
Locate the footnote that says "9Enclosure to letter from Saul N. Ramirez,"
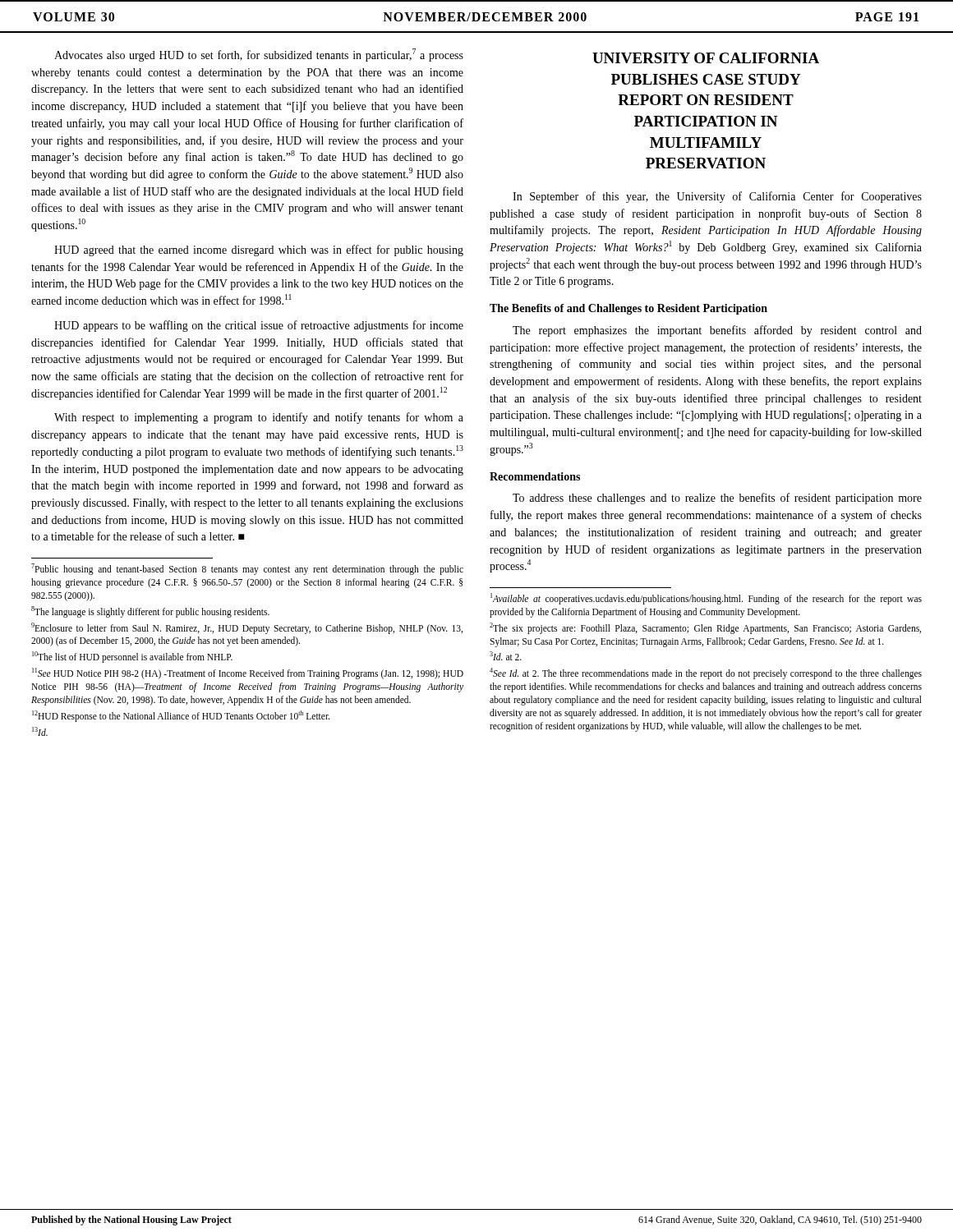247,635
